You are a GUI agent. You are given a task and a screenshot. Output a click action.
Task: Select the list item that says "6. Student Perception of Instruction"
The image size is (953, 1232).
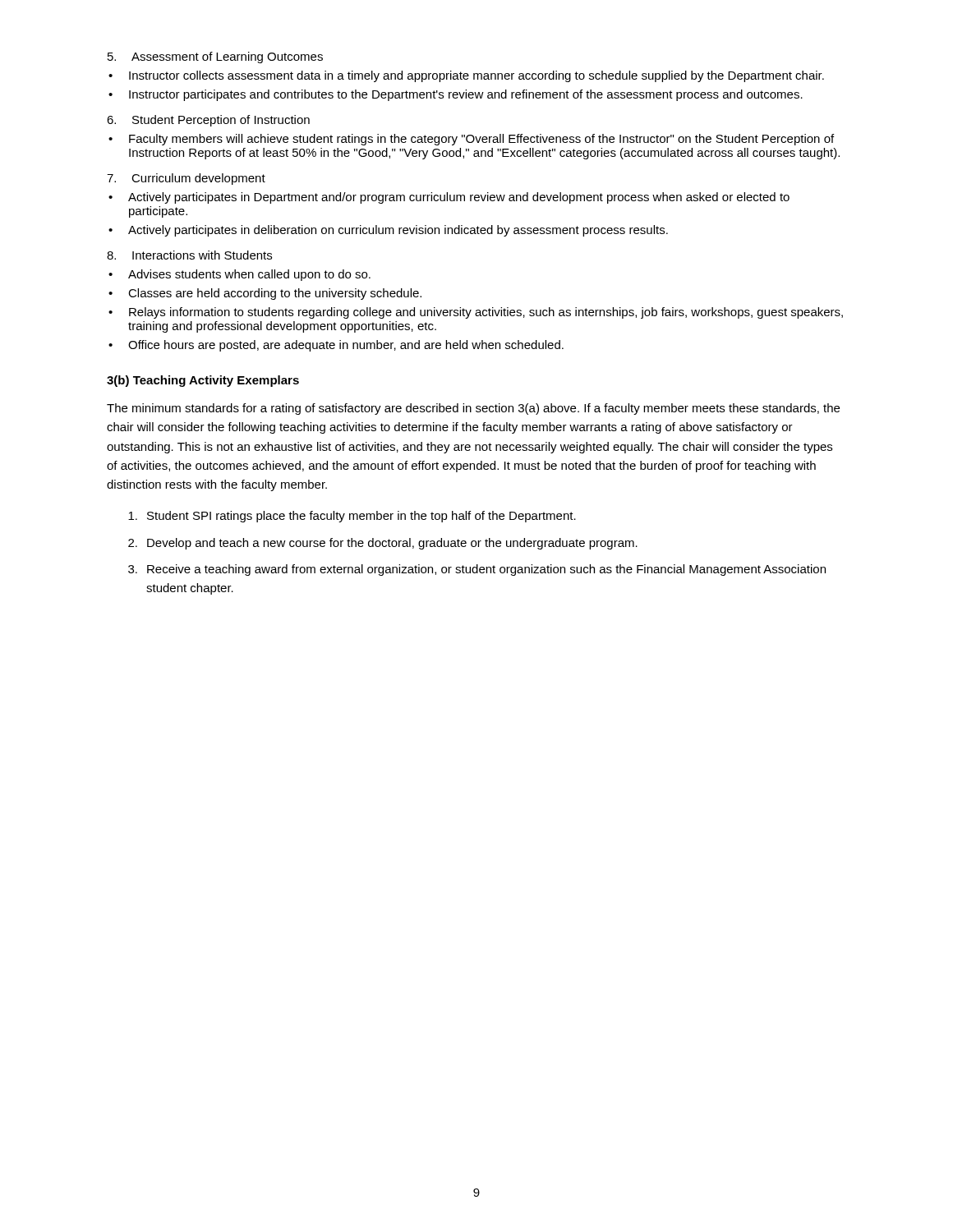(x=208, y=121)
